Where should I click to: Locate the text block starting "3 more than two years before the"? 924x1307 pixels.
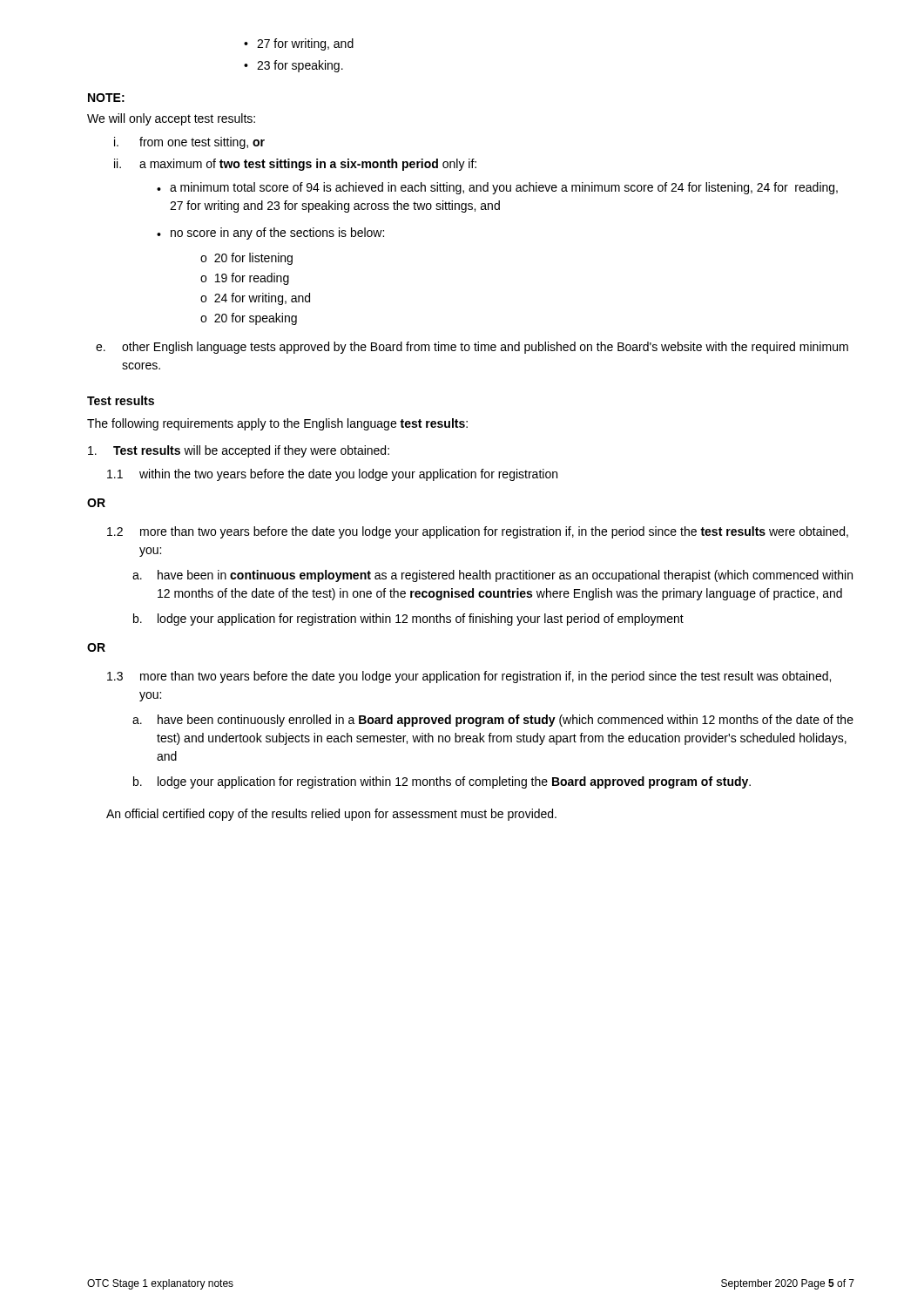pyautogui.click(x=480, y=686)
